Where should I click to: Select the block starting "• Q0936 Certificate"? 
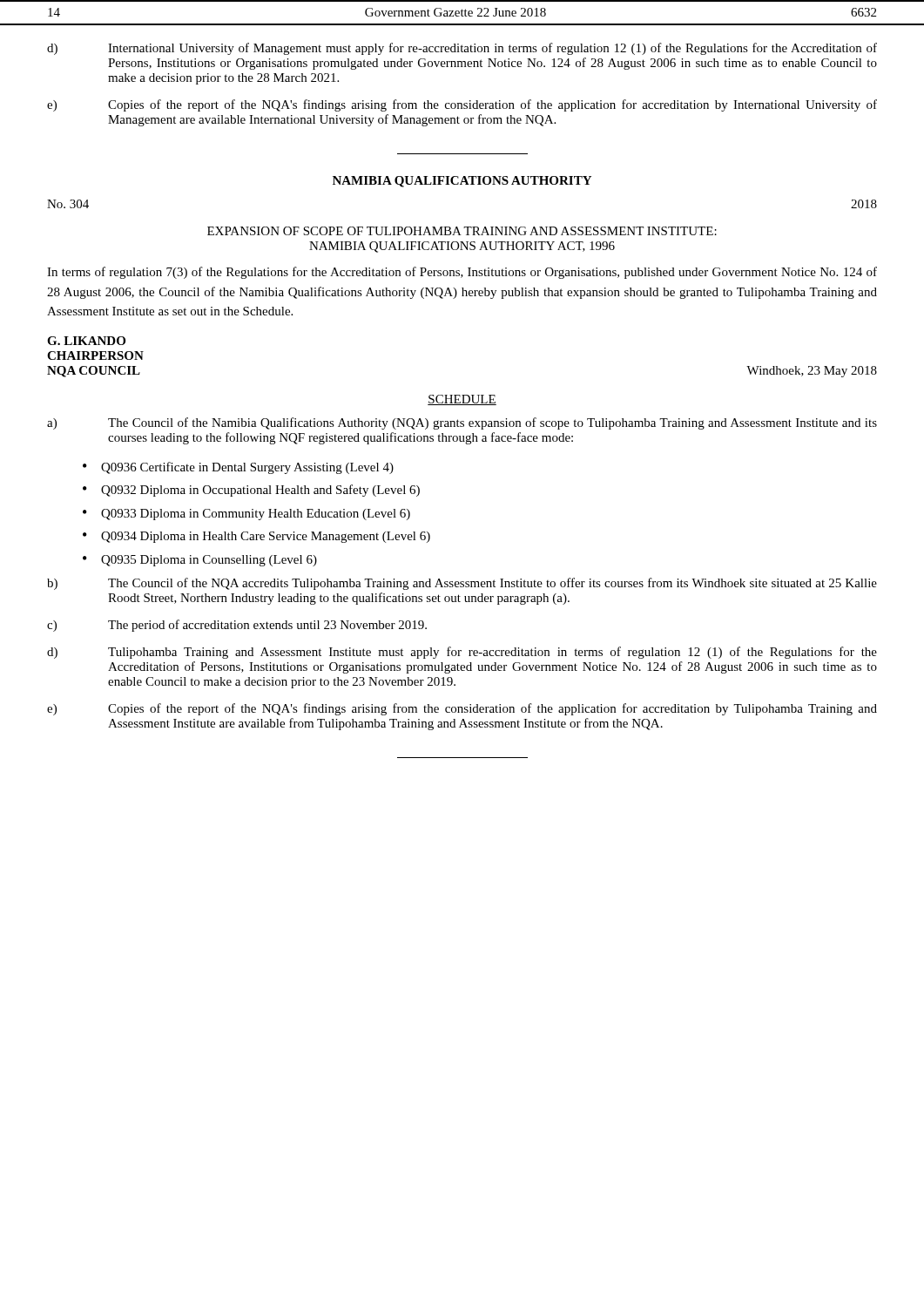tap(238, 468)
